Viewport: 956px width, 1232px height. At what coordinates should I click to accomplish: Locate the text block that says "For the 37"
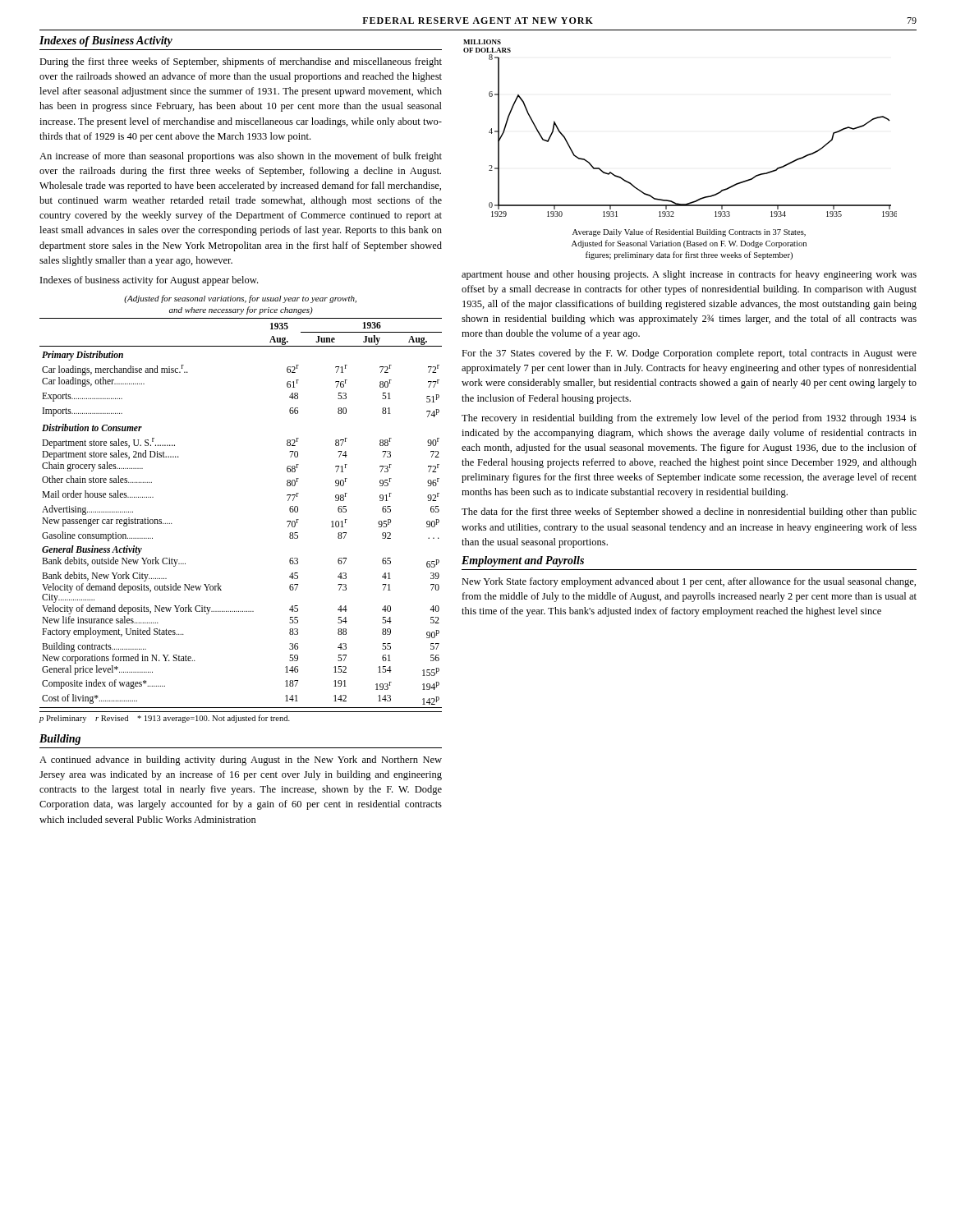click(x=689, y=376)
